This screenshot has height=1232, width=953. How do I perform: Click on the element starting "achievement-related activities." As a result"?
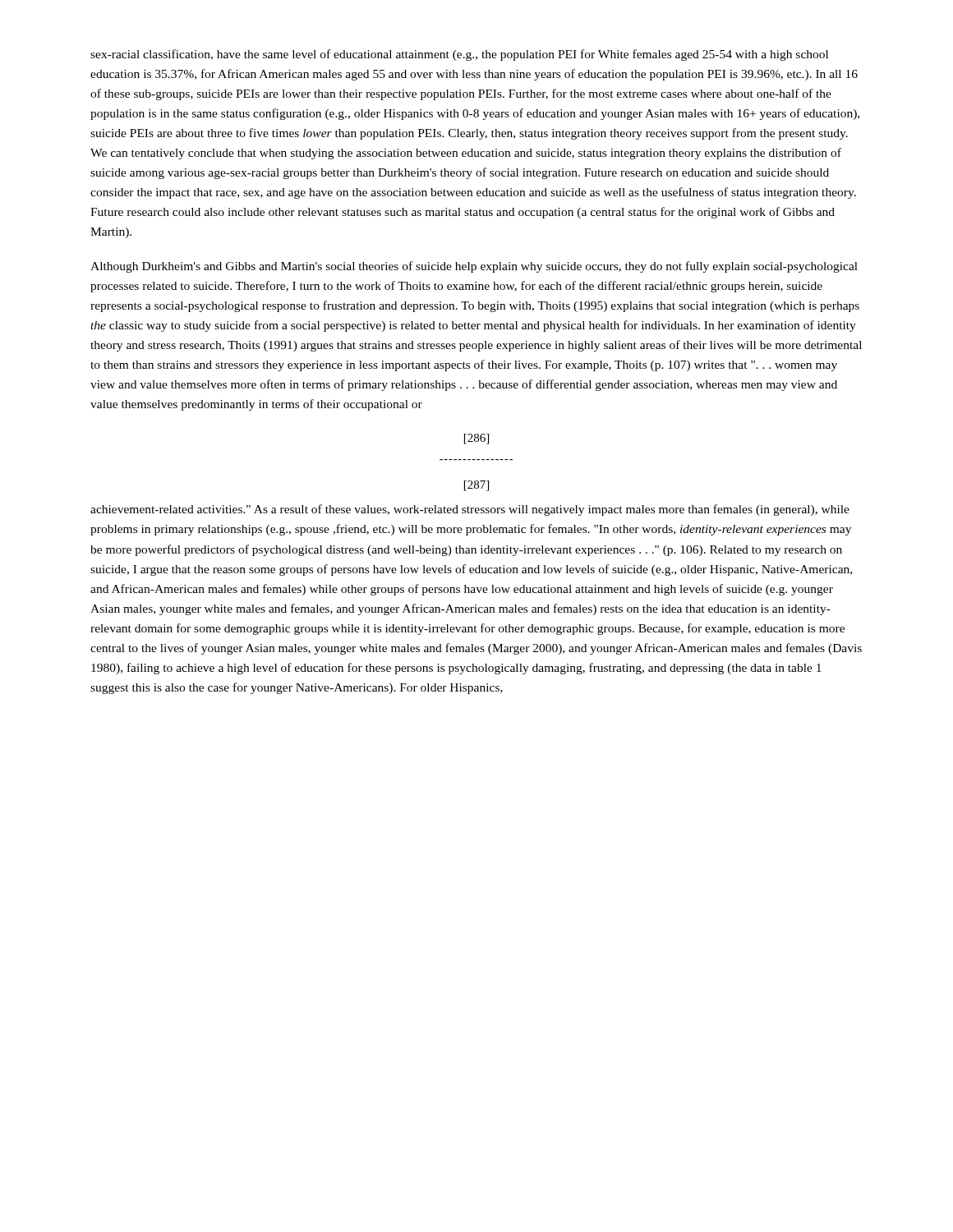[476, 598]
